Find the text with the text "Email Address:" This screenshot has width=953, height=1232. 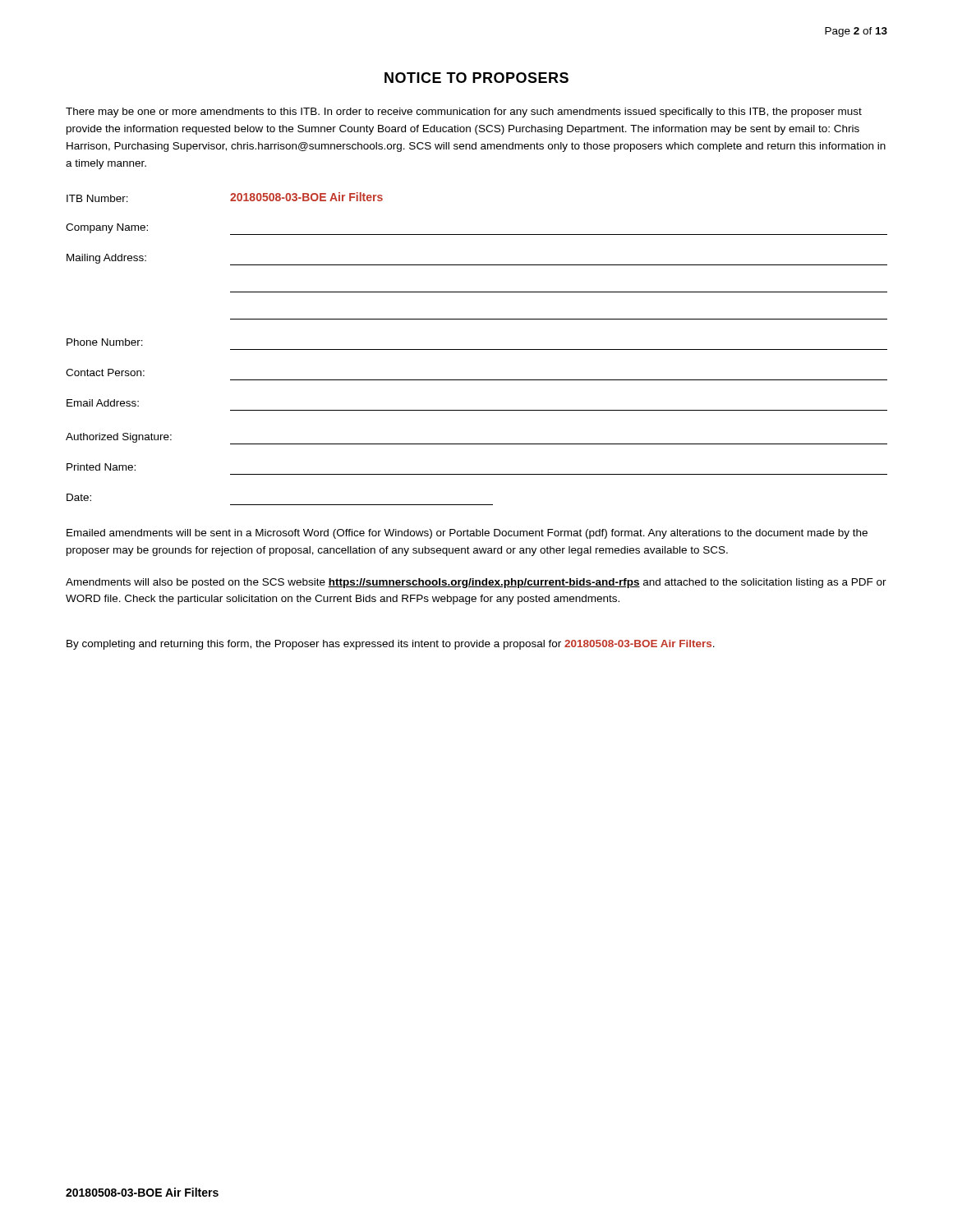click(x=476, y=403)
